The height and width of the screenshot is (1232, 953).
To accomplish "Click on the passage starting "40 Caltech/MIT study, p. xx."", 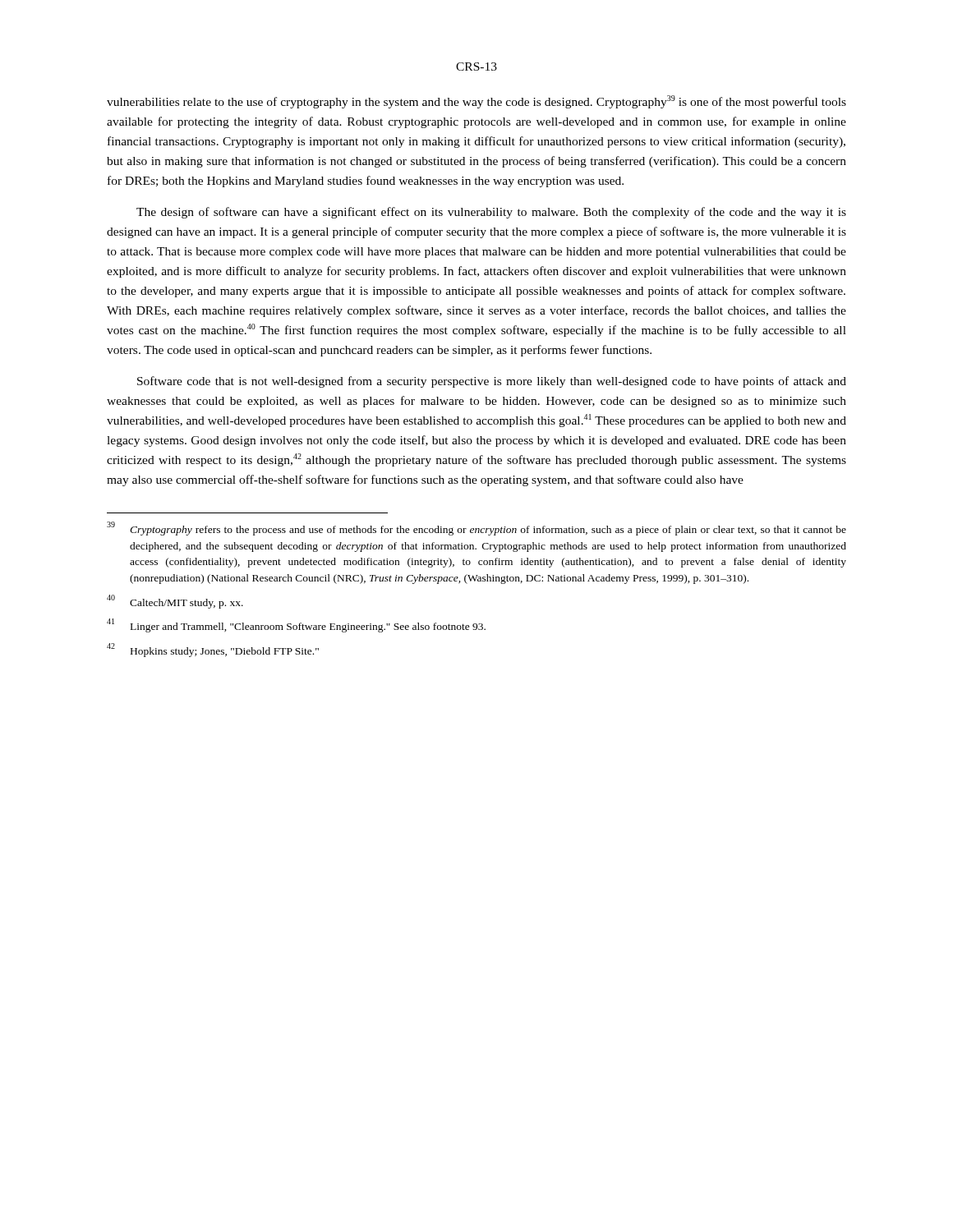I will (x=175, y=602).
